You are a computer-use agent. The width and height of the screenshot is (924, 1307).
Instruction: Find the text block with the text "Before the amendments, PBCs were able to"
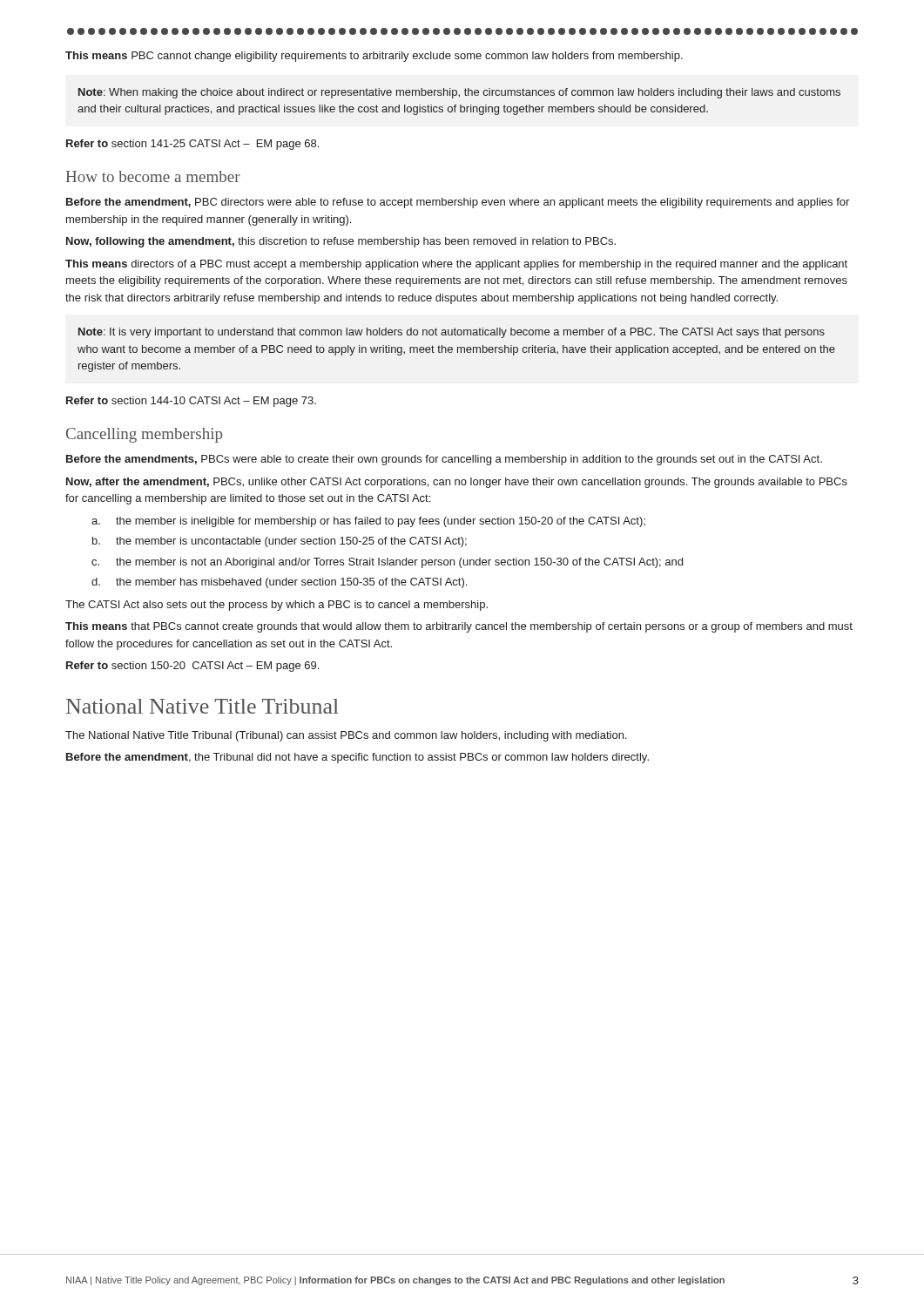pos(444,459)
